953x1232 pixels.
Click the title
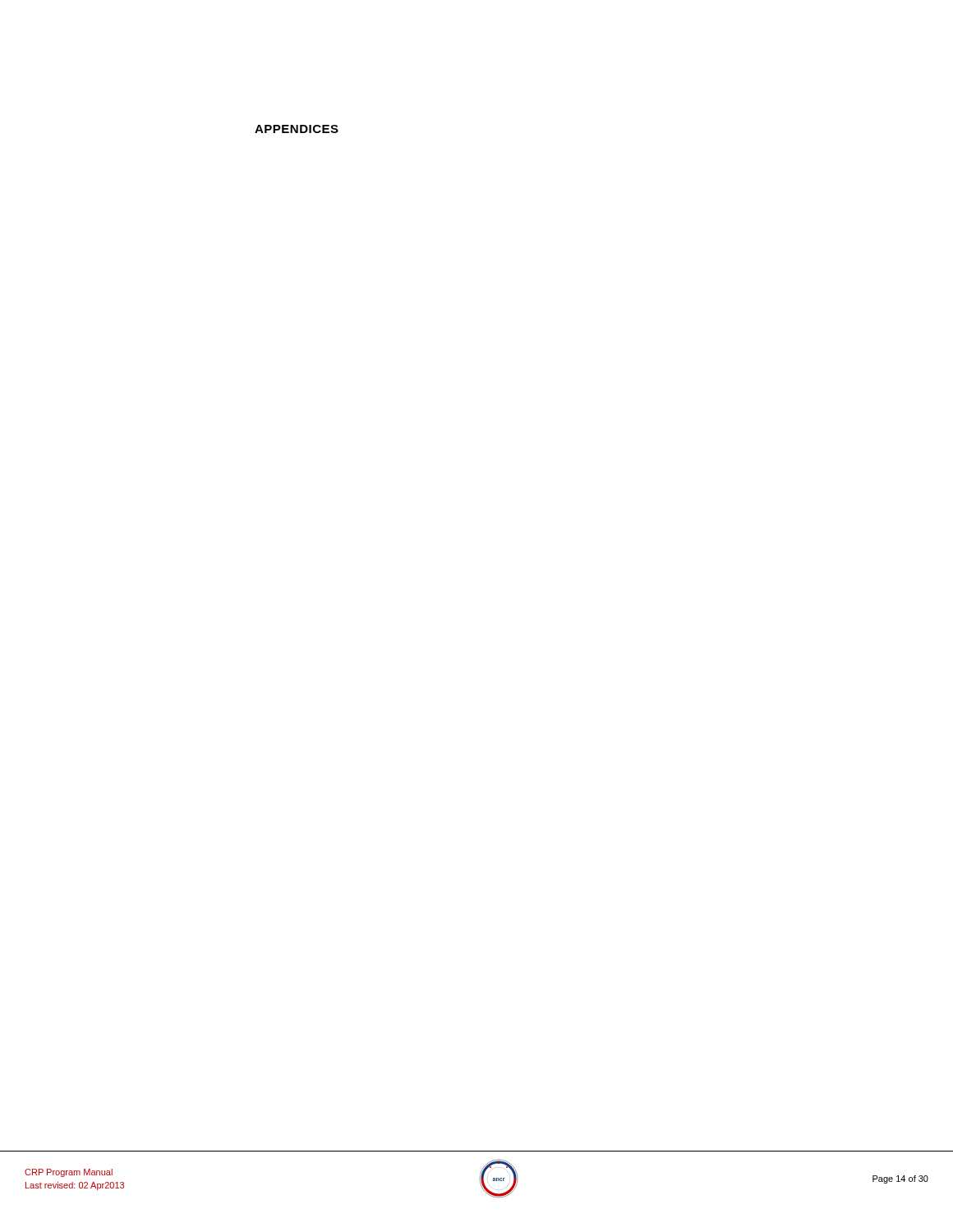point(297,129)
